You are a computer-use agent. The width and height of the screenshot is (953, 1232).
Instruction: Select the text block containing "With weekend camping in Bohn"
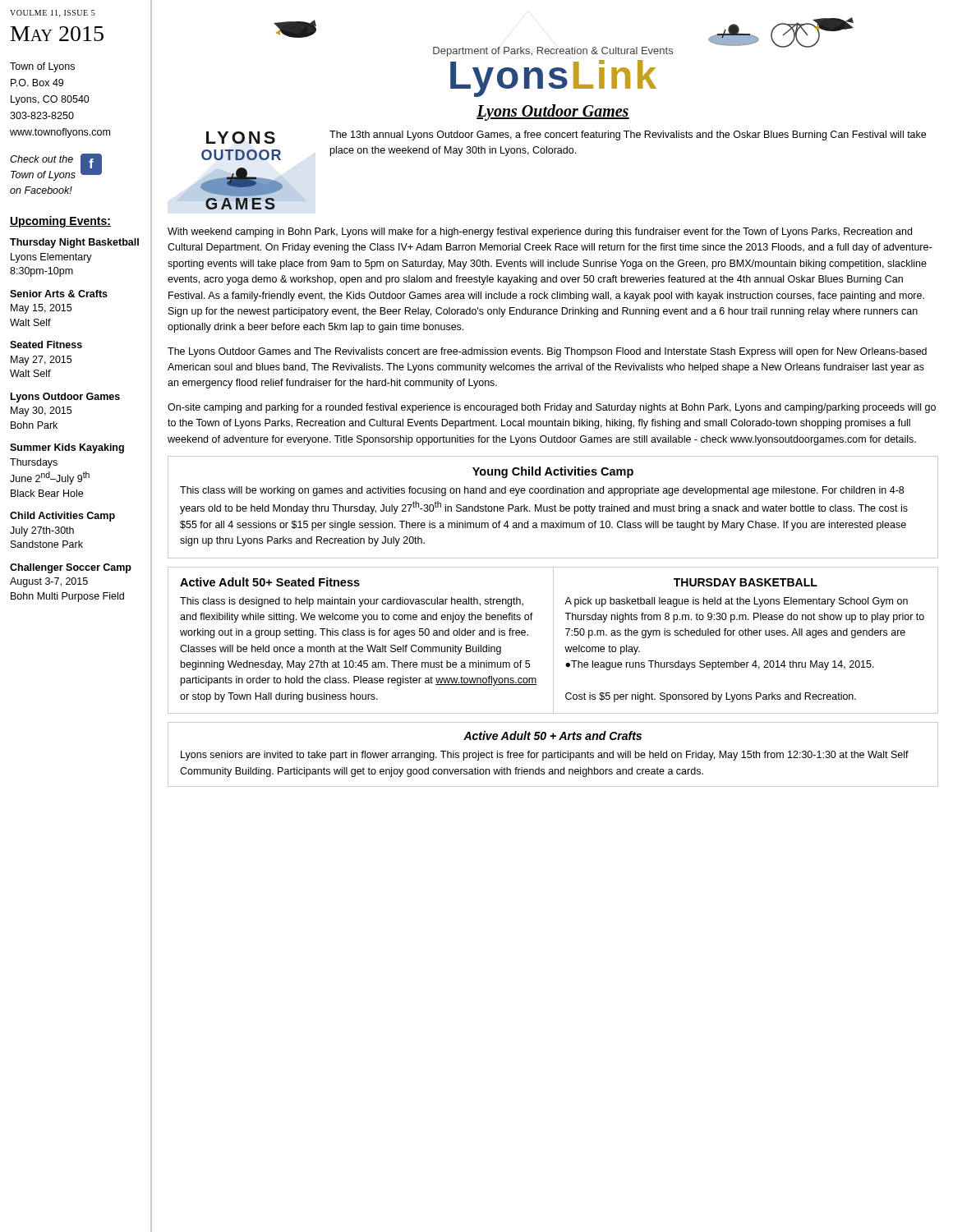coord(550,279)
